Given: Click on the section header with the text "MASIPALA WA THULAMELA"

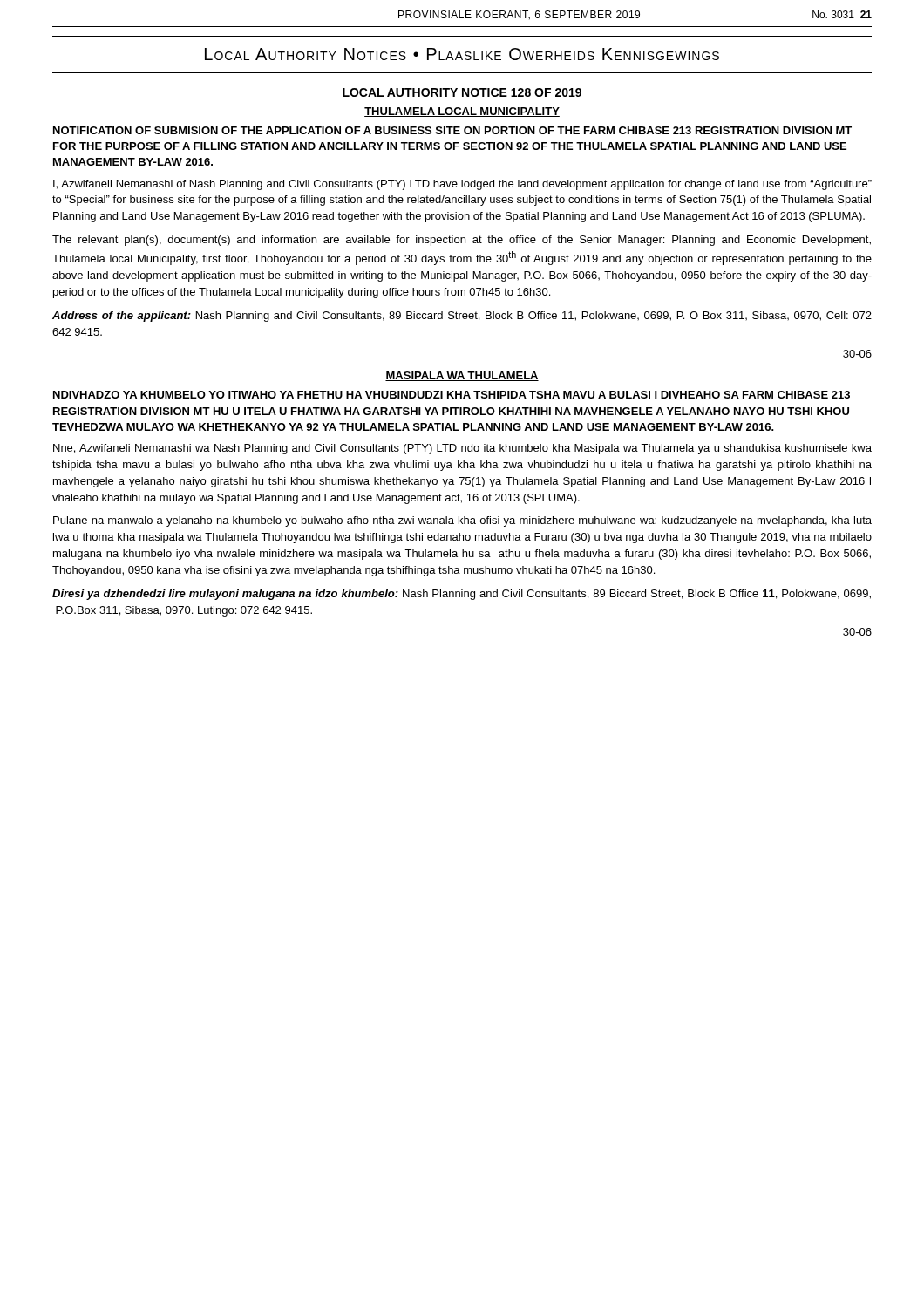Looking at the screenshot, I should tap(462, 376).
